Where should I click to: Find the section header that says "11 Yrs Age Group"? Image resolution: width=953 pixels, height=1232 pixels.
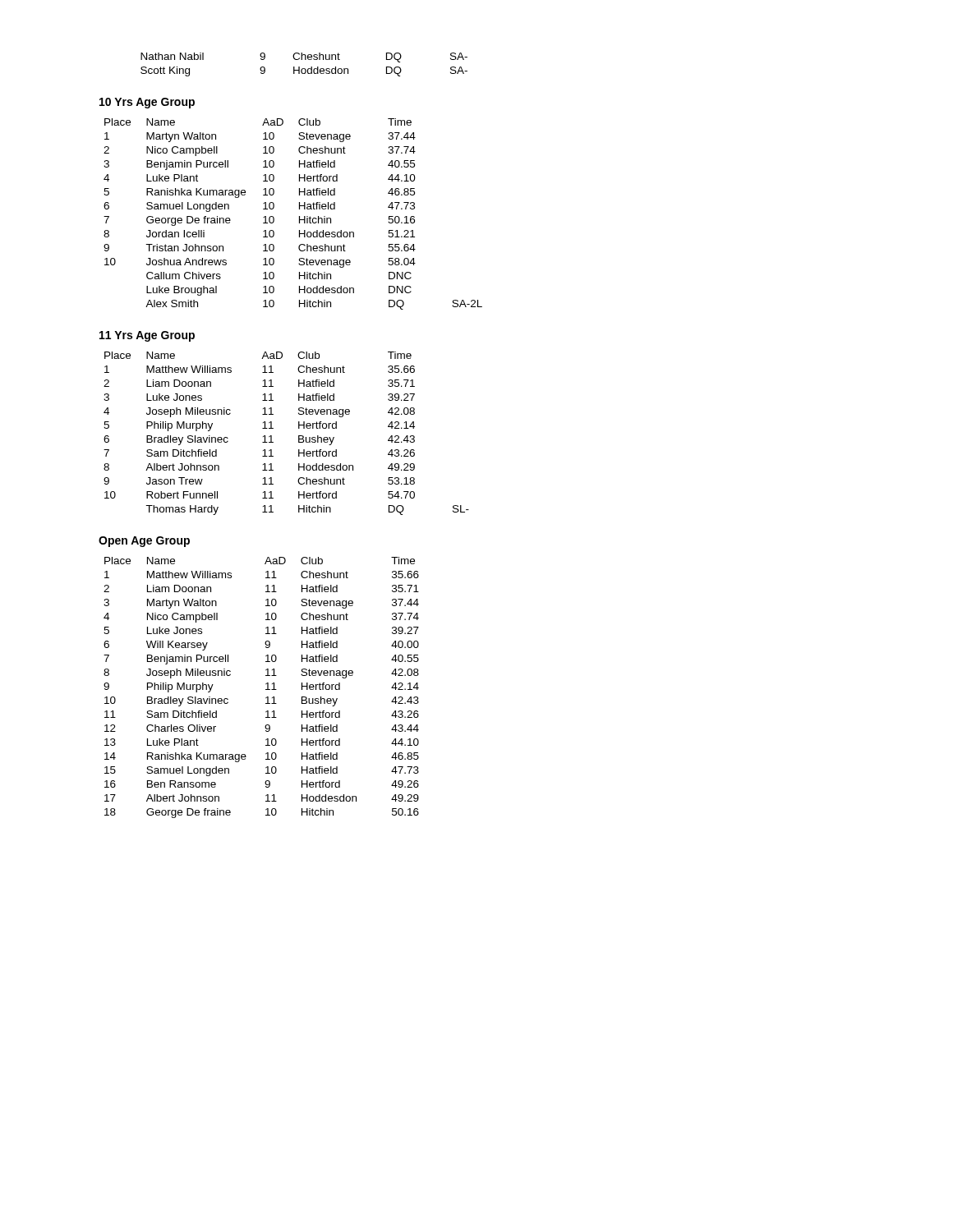point(147,335)
